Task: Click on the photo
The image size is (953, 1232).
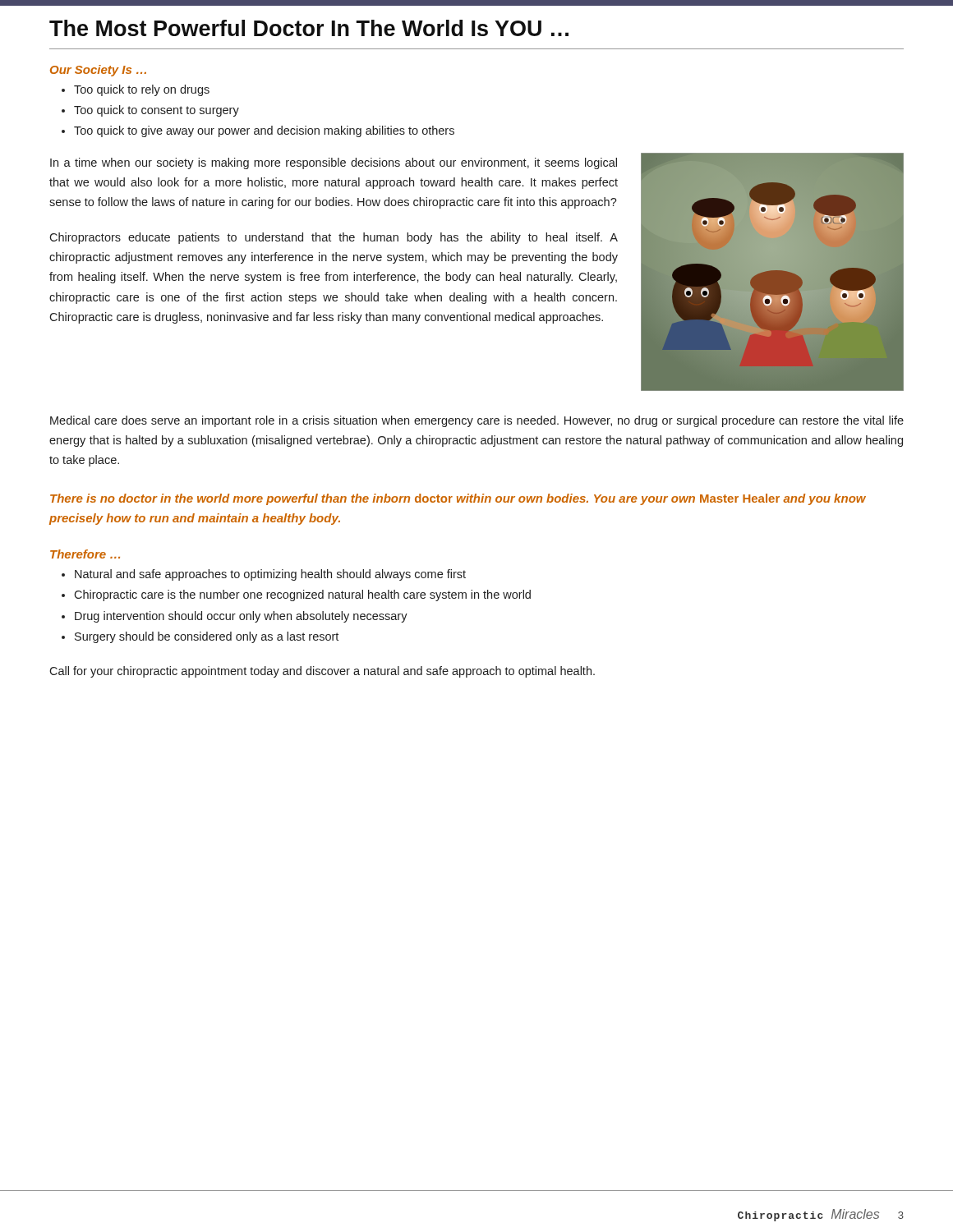Action: pos(772,273)
